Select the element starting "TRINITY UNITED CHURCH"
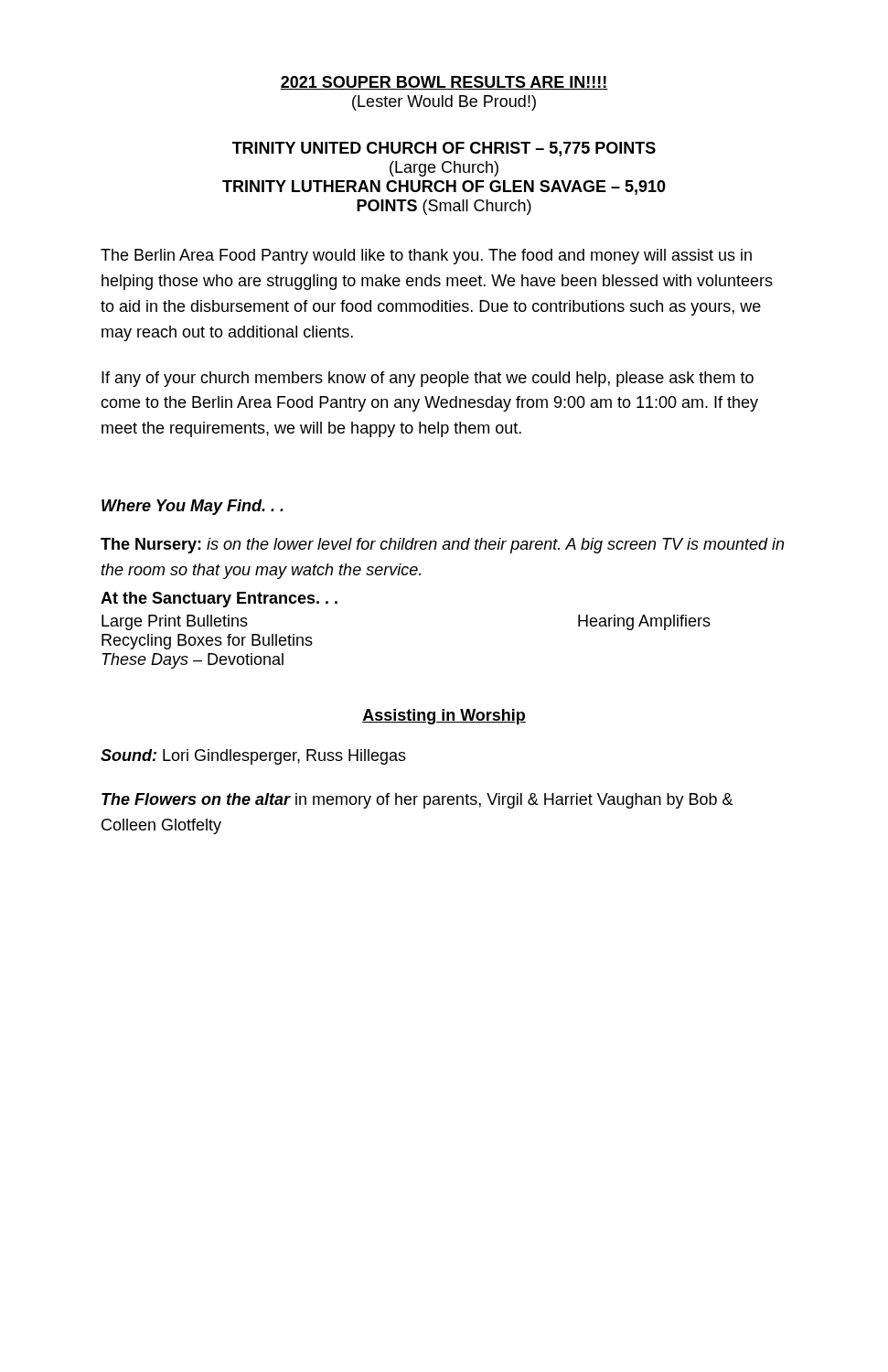888x1372 pixels. point(444,177)
